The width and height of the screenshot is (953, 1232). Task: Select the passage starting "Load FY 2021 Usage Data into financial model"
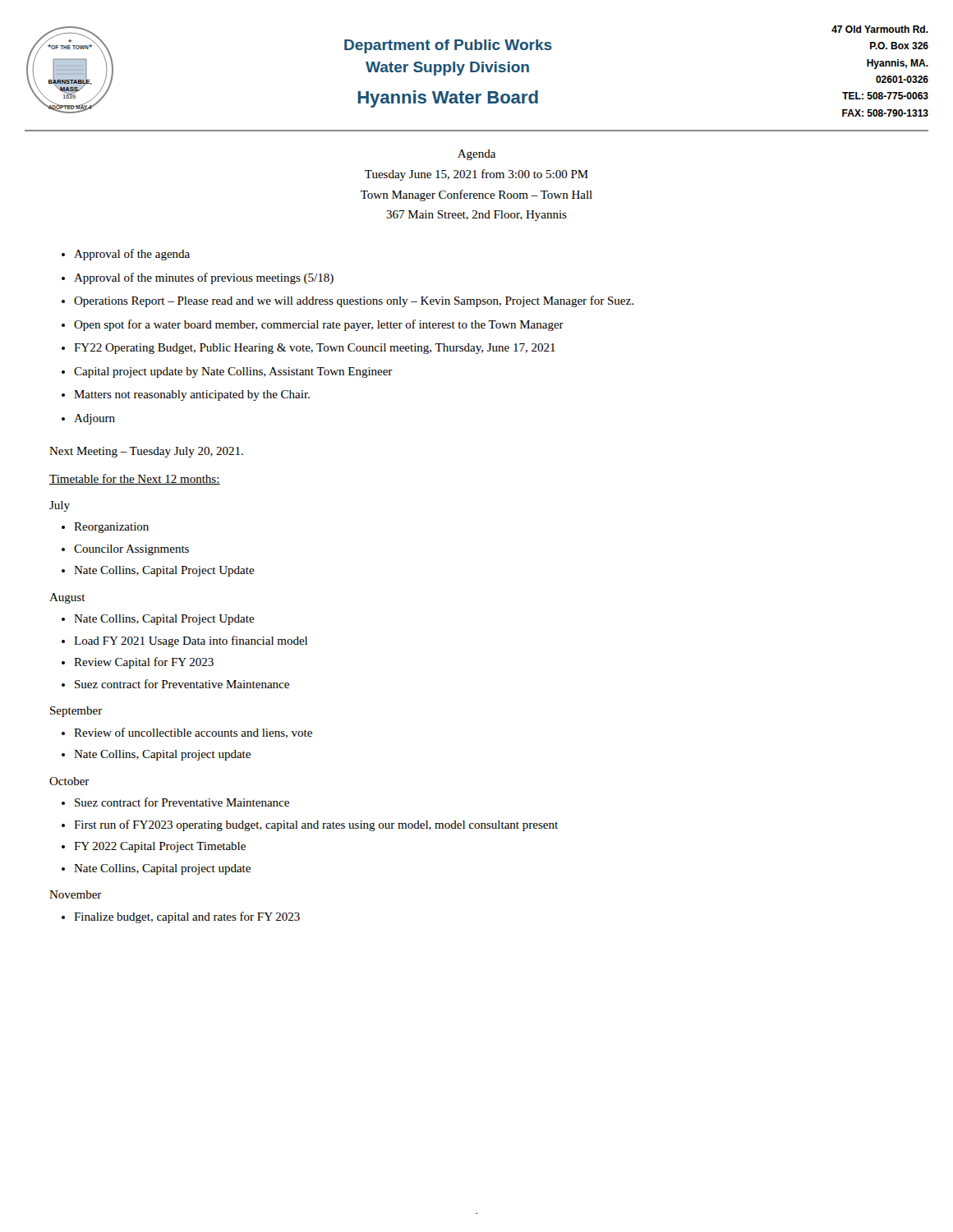click(191, 640)
